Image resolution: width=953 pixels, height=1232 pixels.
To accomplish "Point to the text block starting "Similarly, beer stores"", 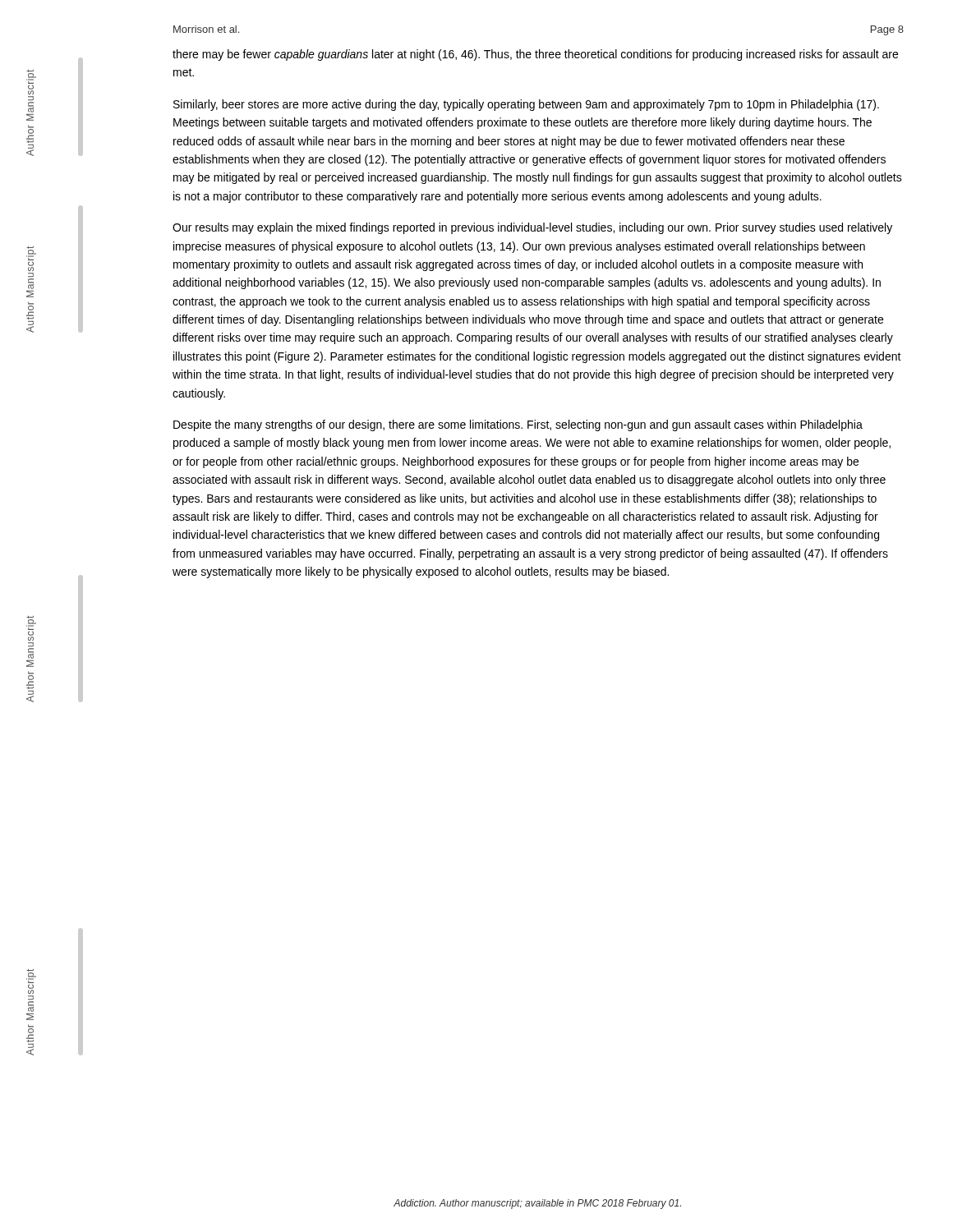I will (537, 150).
